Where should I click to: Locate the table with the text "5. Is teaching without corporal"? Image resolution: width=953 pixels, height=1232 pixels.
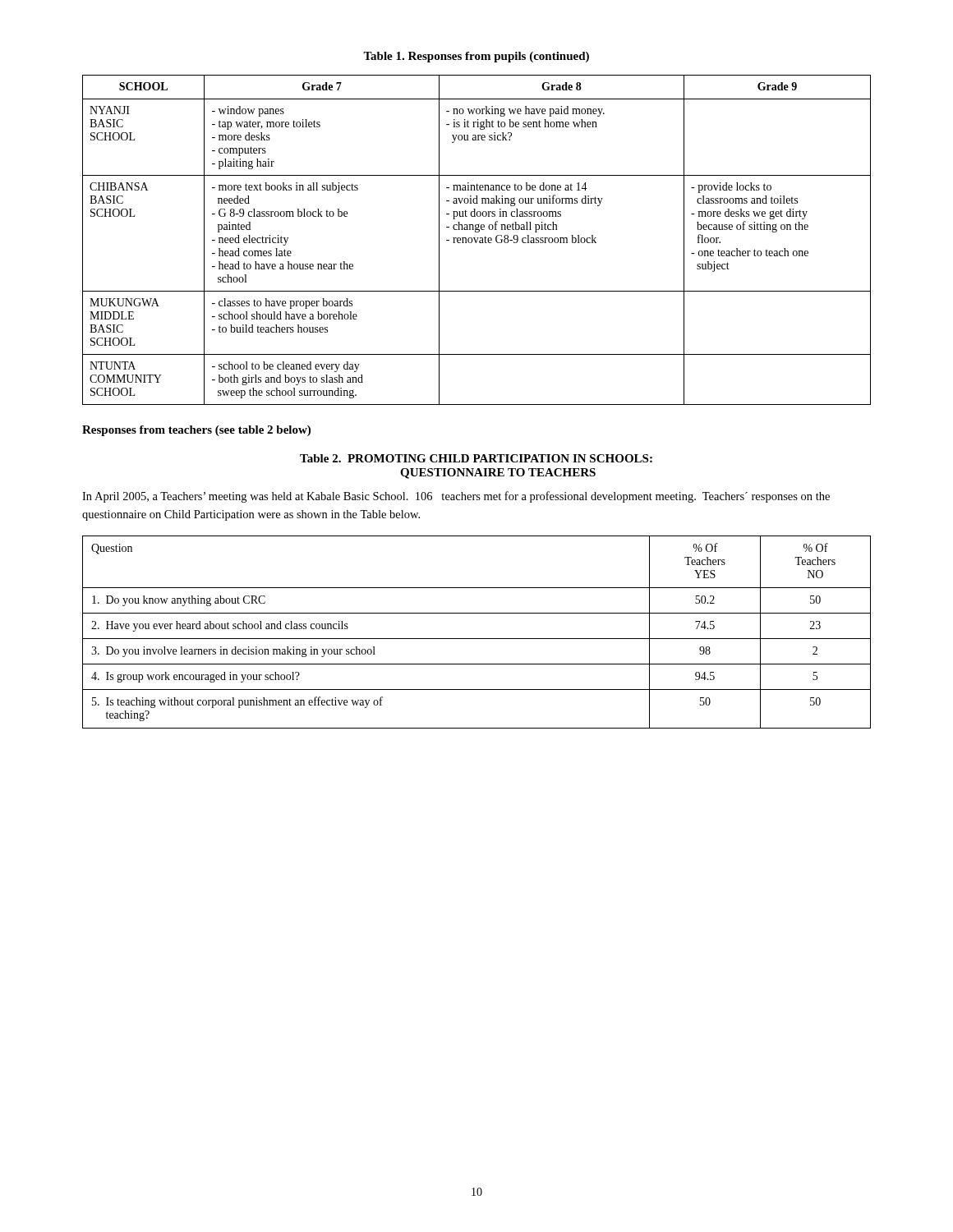click(476, 632)
